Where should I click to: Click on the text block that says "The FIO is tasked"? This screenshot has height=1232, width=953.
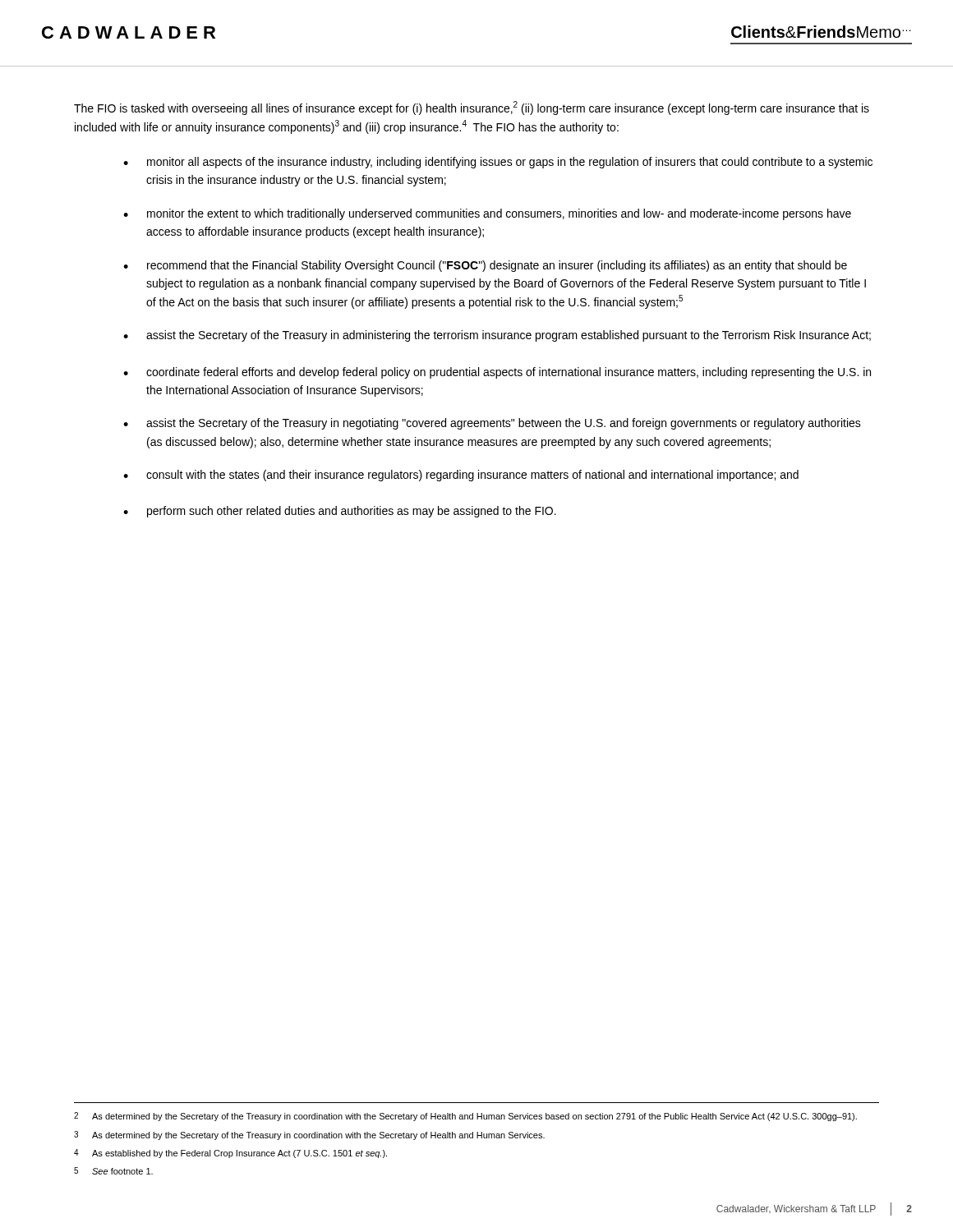coord(472,117)
